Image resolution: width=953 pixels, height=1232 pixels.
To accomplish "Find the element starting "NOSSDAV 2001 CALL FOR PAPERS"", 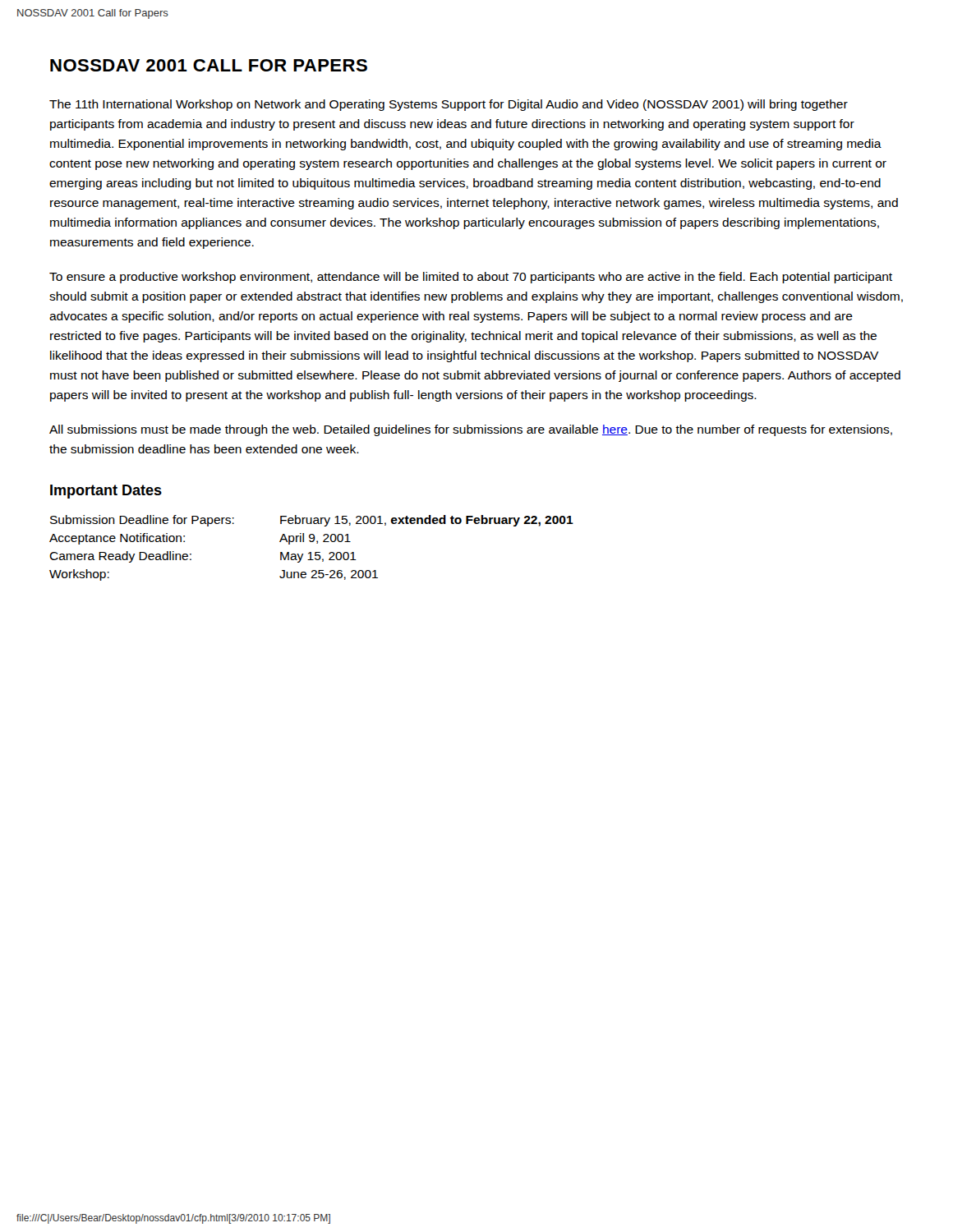I will [209, 65].
